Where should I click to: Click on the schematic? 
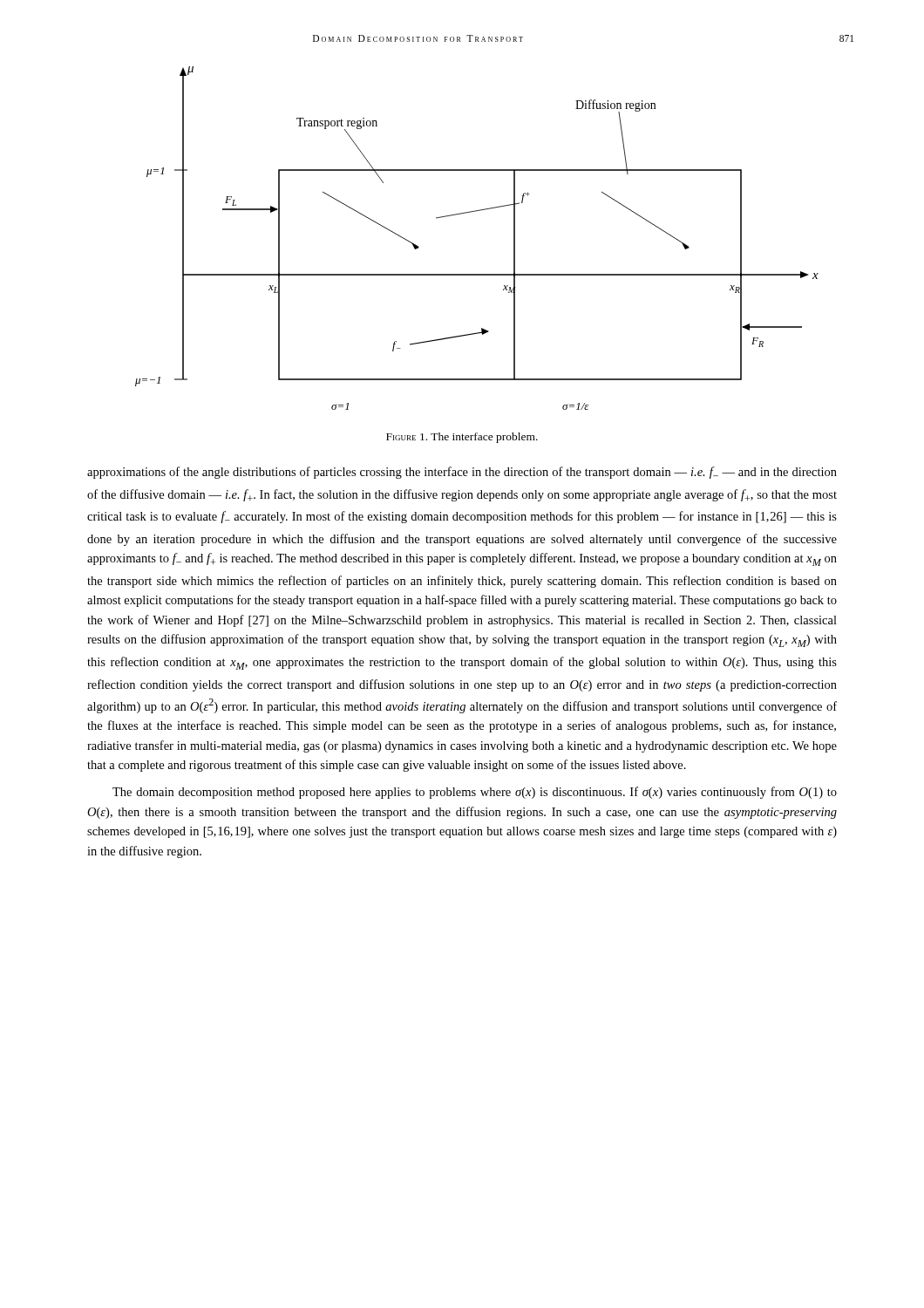(462, 250)
